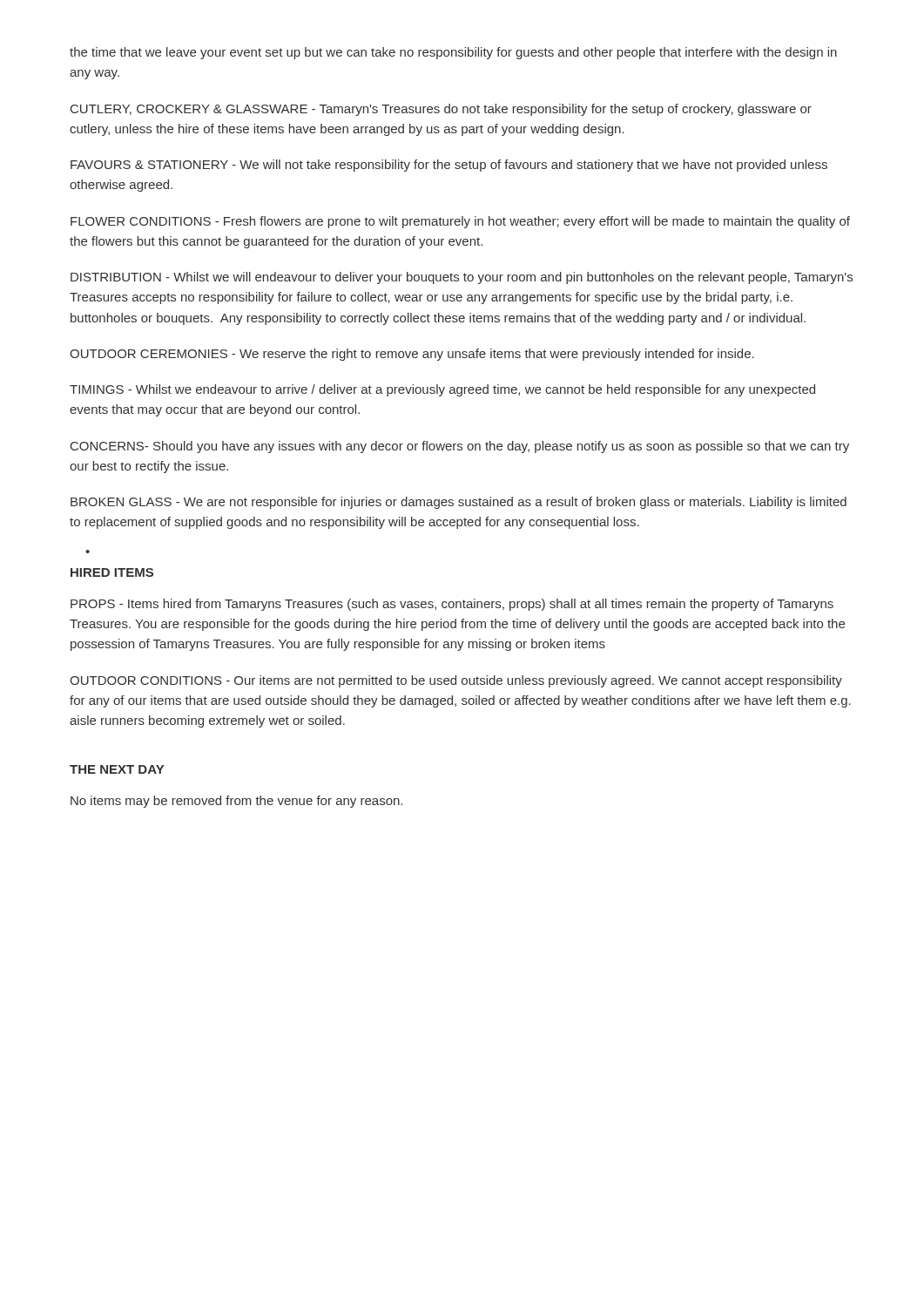Image resolution: width=924 pixels, height=1307 pixels.
Task: Select the text block containing "OUTDOOR CONDITIONS -"
Action: pos(461,700)
